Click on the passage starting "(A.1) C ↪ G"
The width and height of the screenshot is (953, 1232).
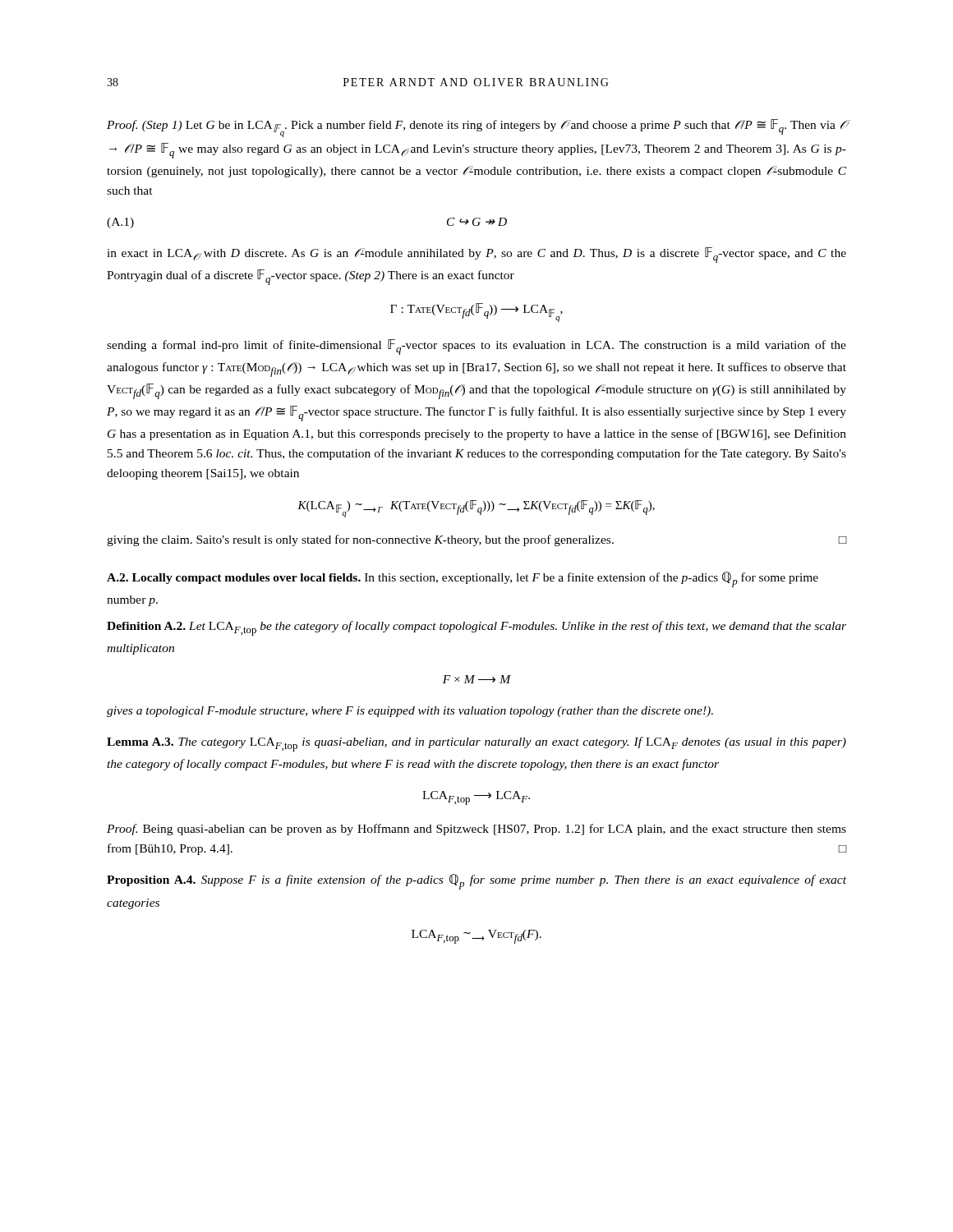(x=115, y=223)
